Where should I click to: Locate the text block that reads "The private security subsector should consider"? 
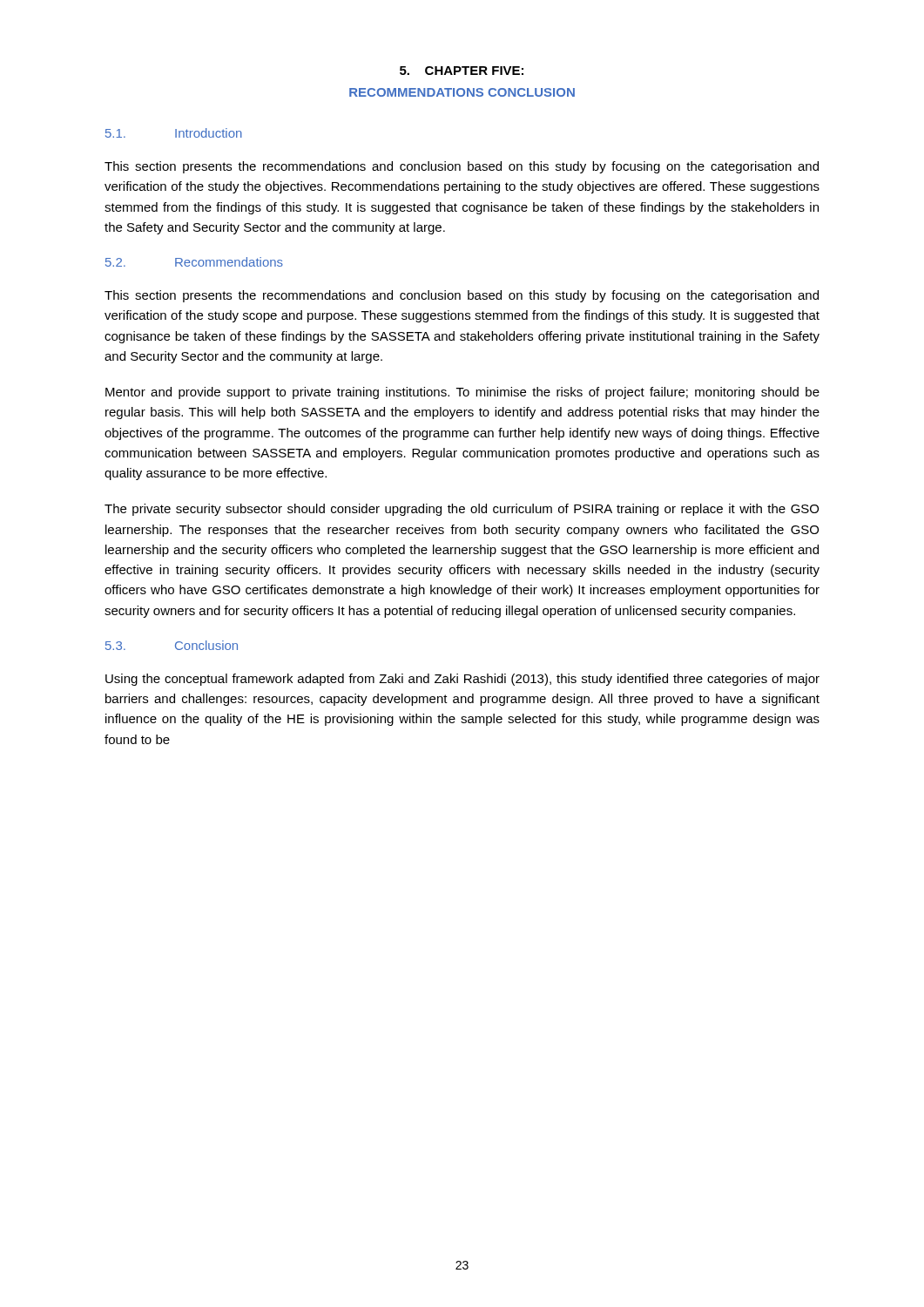(462, 559)
